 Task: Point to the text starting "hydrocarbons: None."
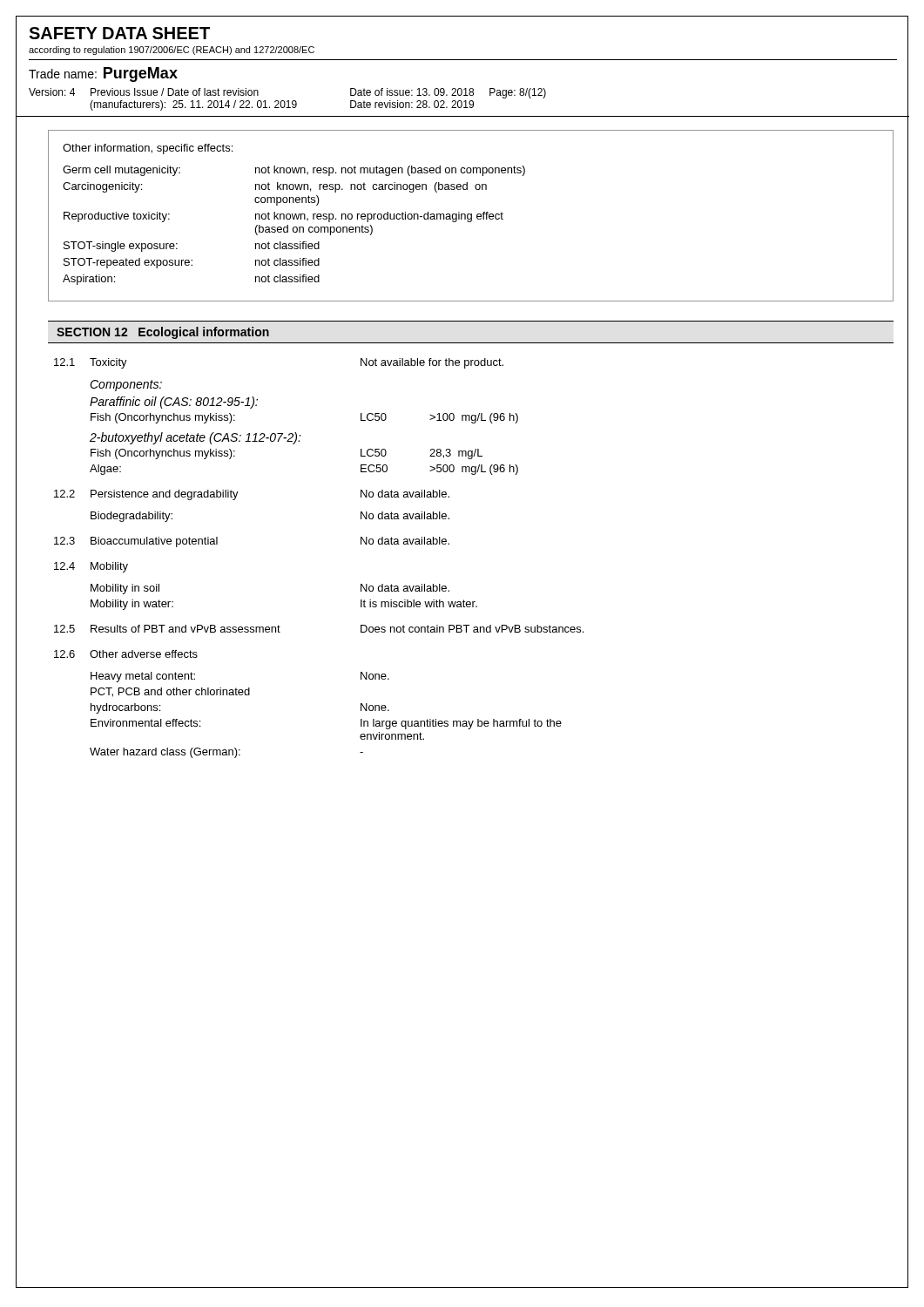(124, 709)
